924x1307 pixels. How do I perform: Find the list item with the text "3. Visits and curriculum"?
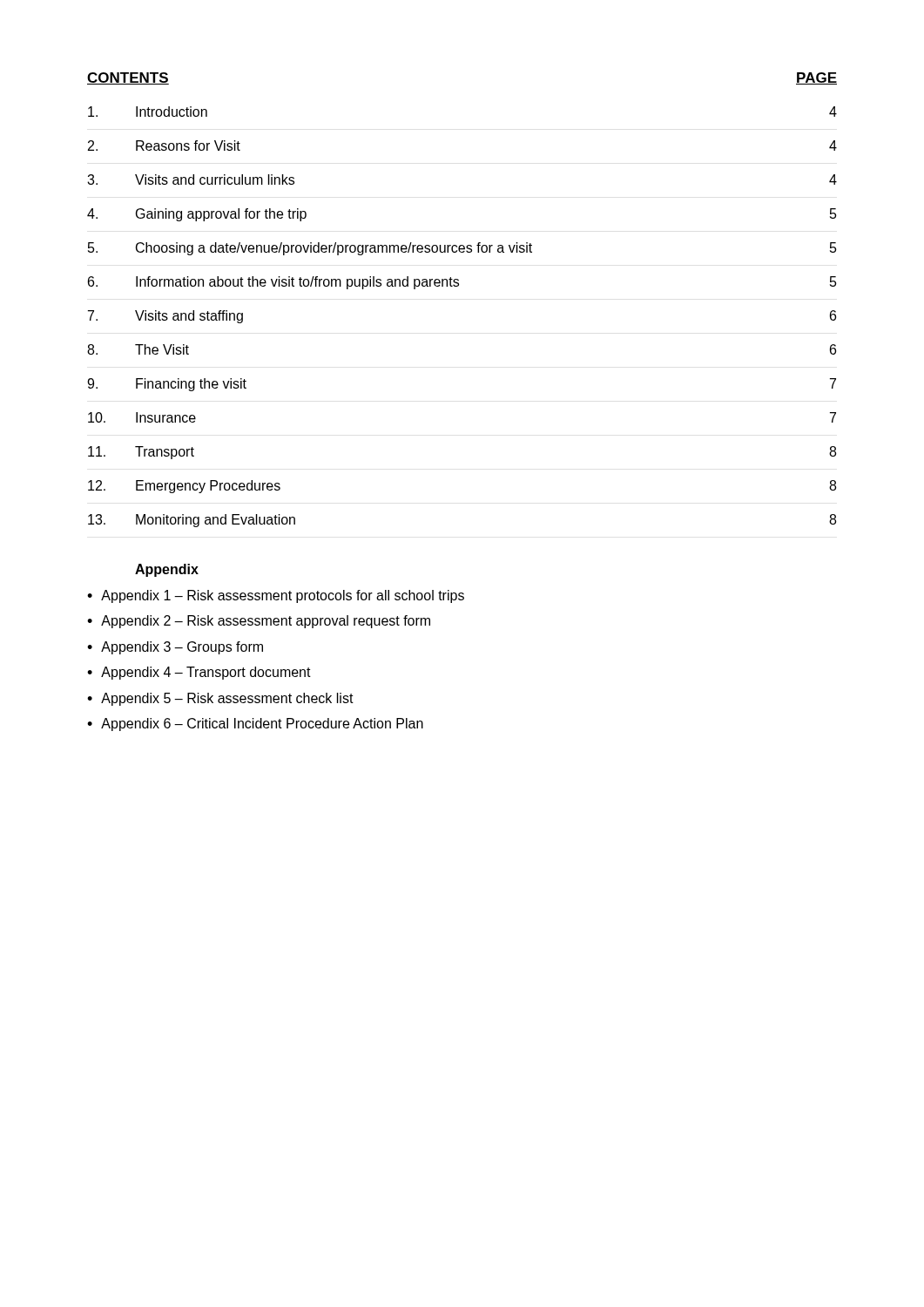pyautogui.click(x=216, y=179)
